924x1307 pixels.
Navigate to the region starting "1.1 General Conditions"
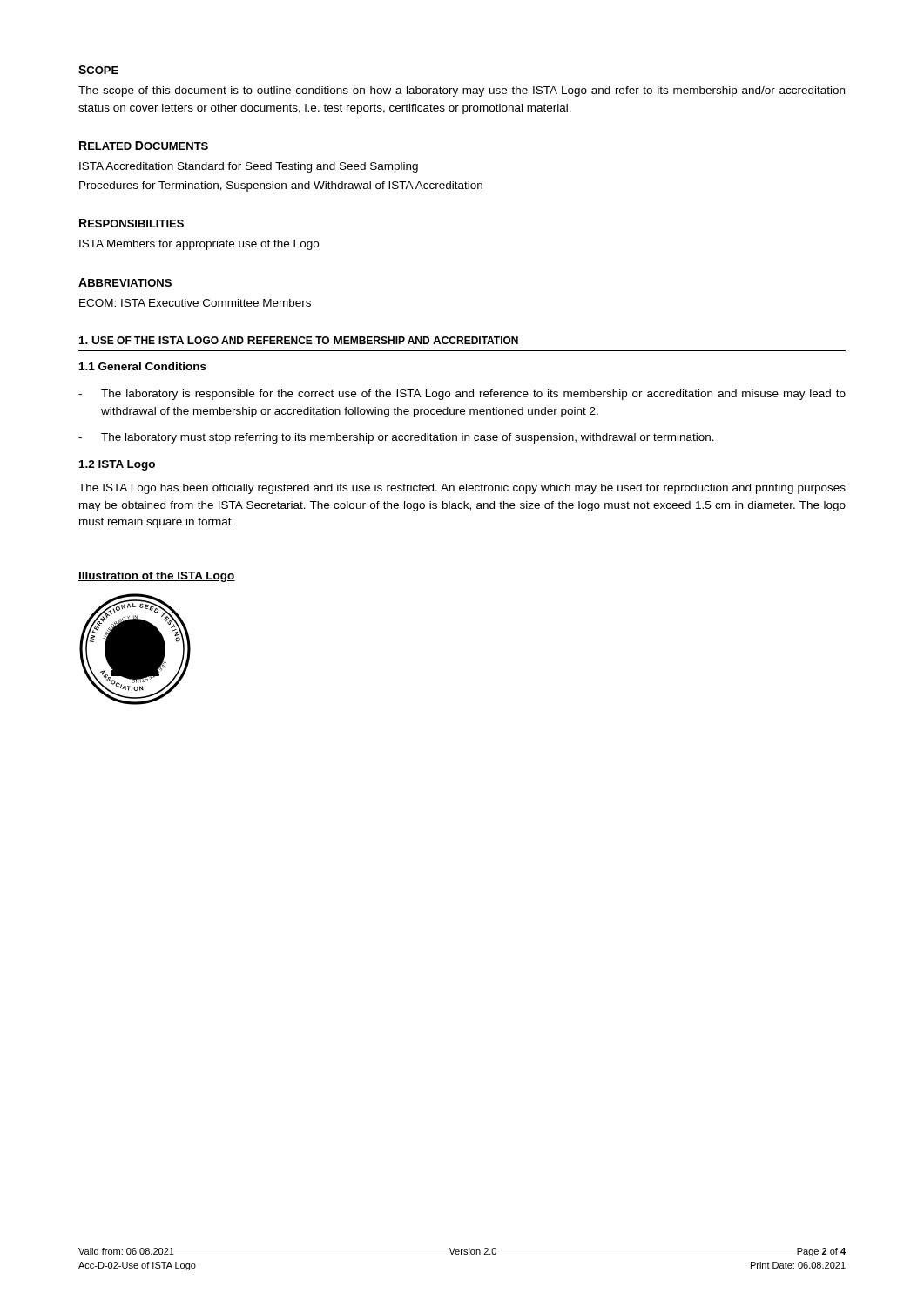[x=142, y=367]
